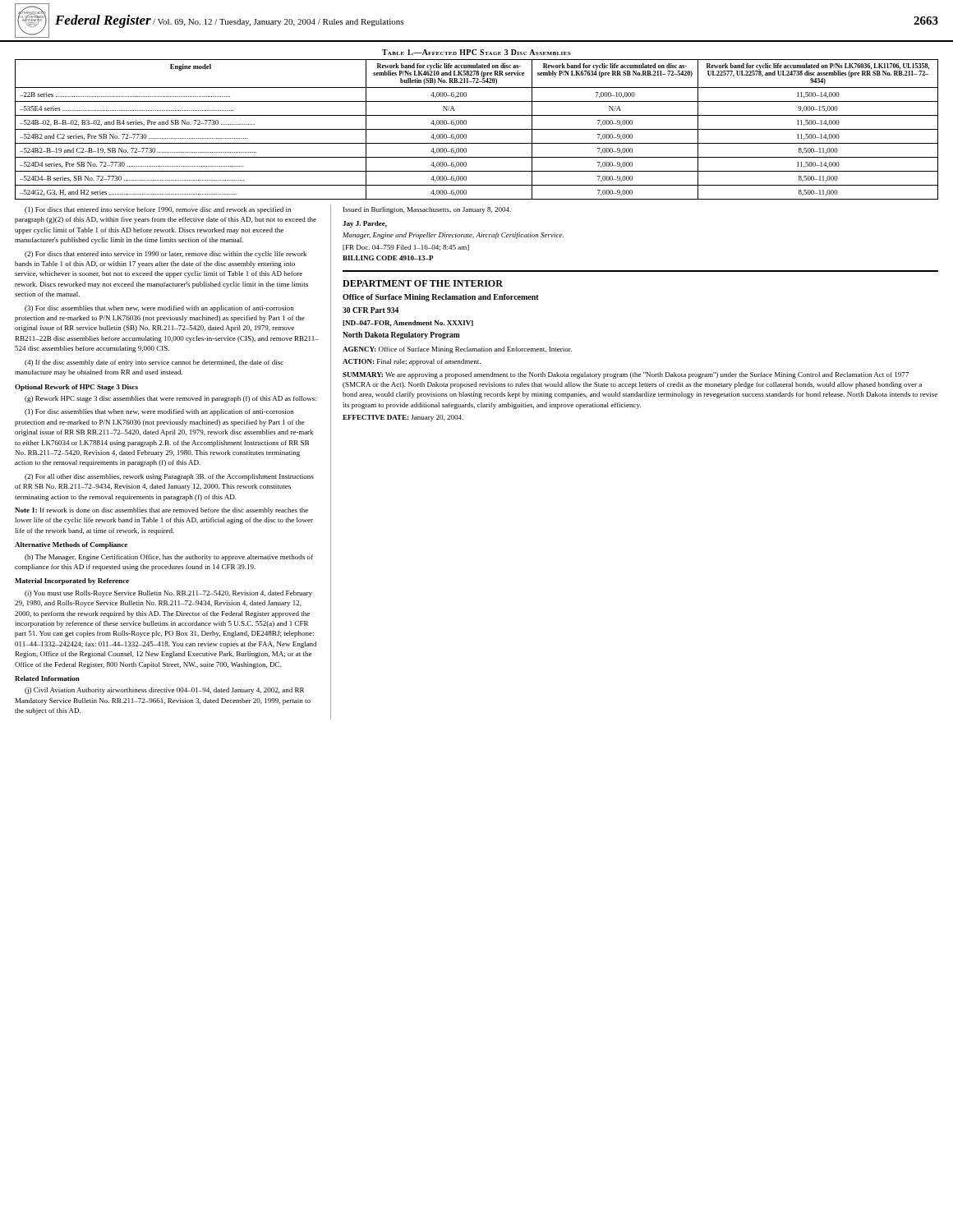Navigate to the block starting "Note 1: If rework is done on disc"
Image resolution: width=953 pixels, height=1232 pixels.
164,520
